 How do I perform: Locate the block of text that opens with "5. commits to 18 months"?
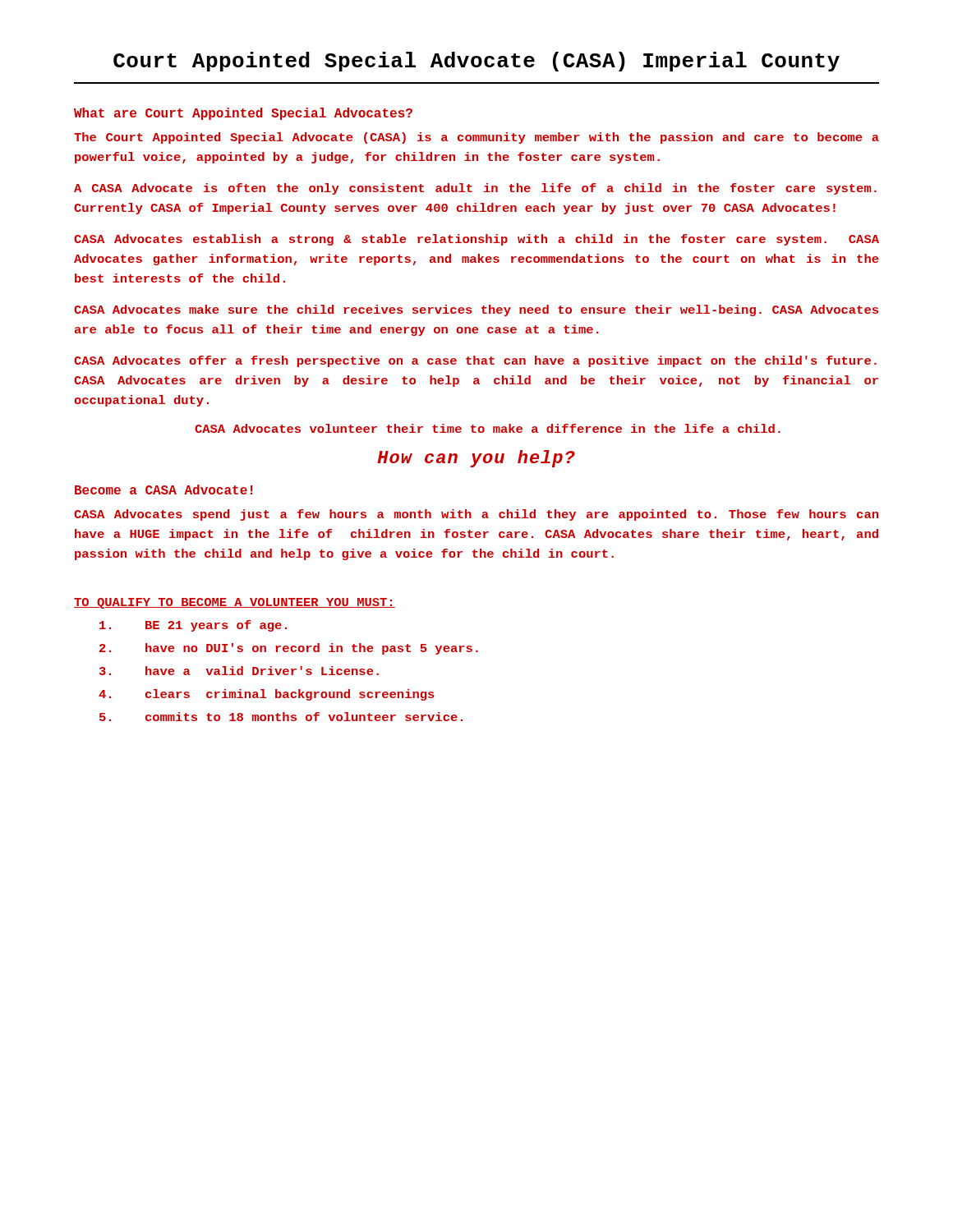(x=282, y=718)
